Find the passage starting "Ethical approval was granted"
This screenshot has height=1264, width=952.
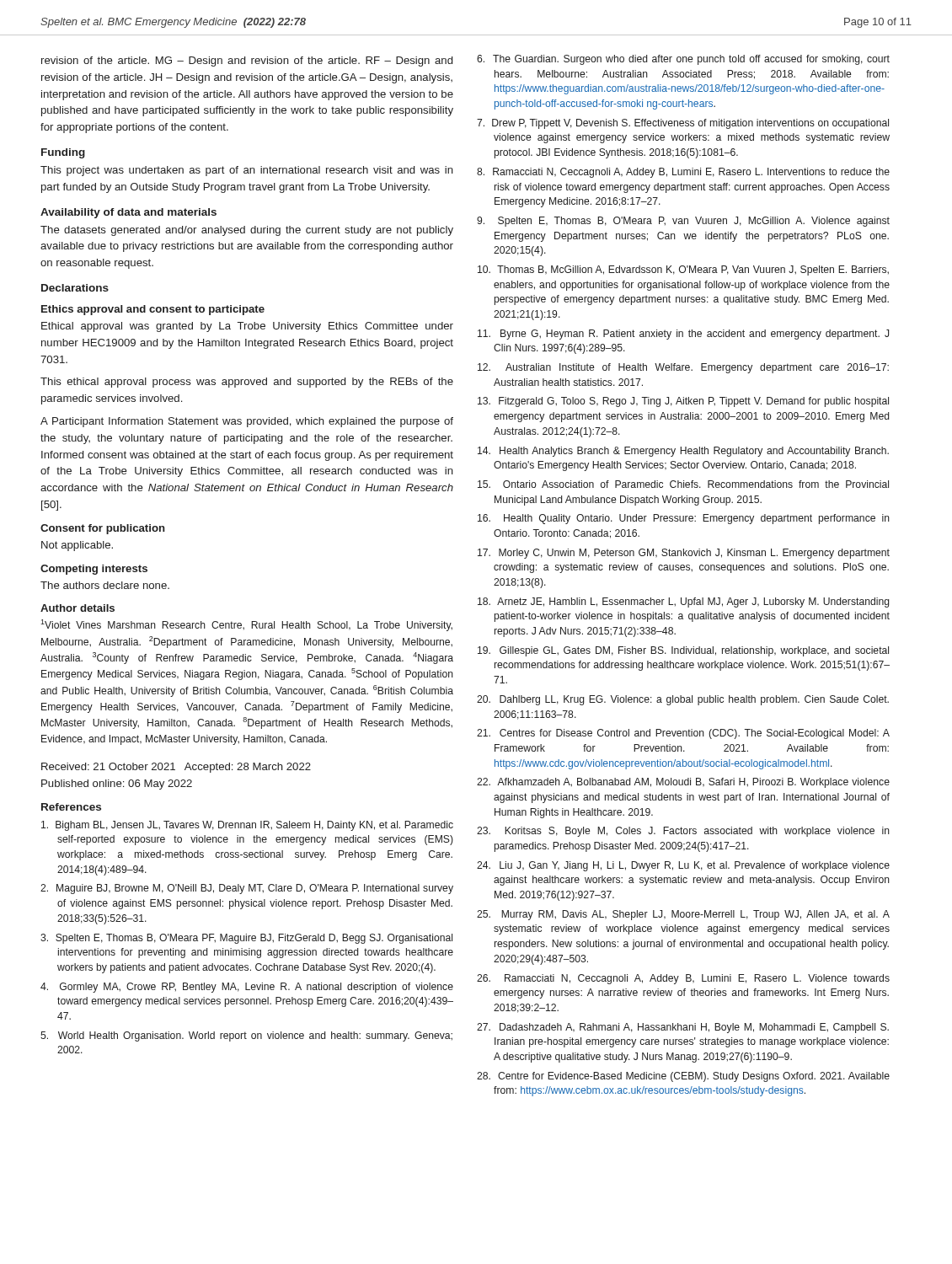(x=247, y=415)
